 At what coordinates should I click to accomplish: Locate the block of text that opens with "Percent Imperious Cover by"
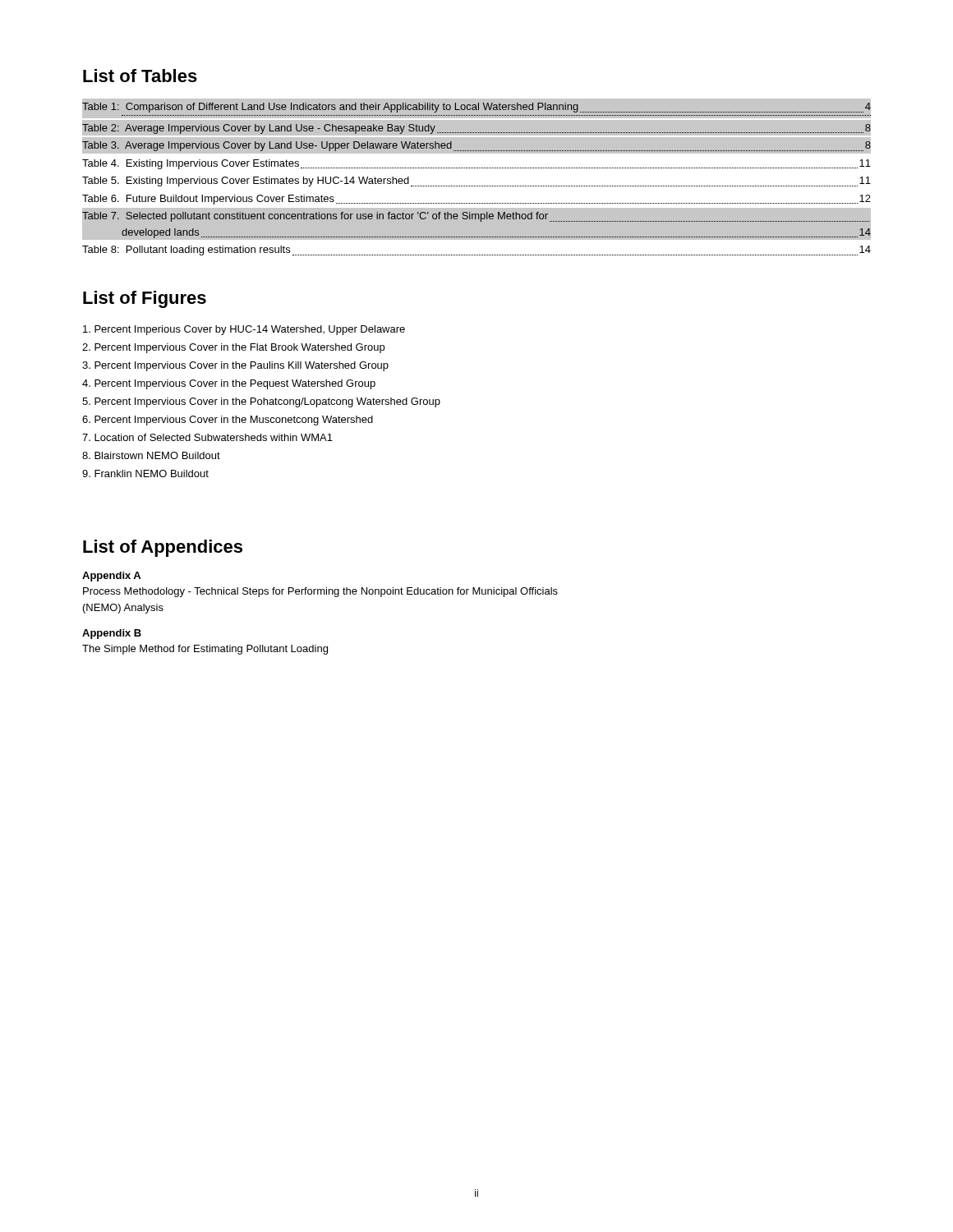tap(244, 329)
